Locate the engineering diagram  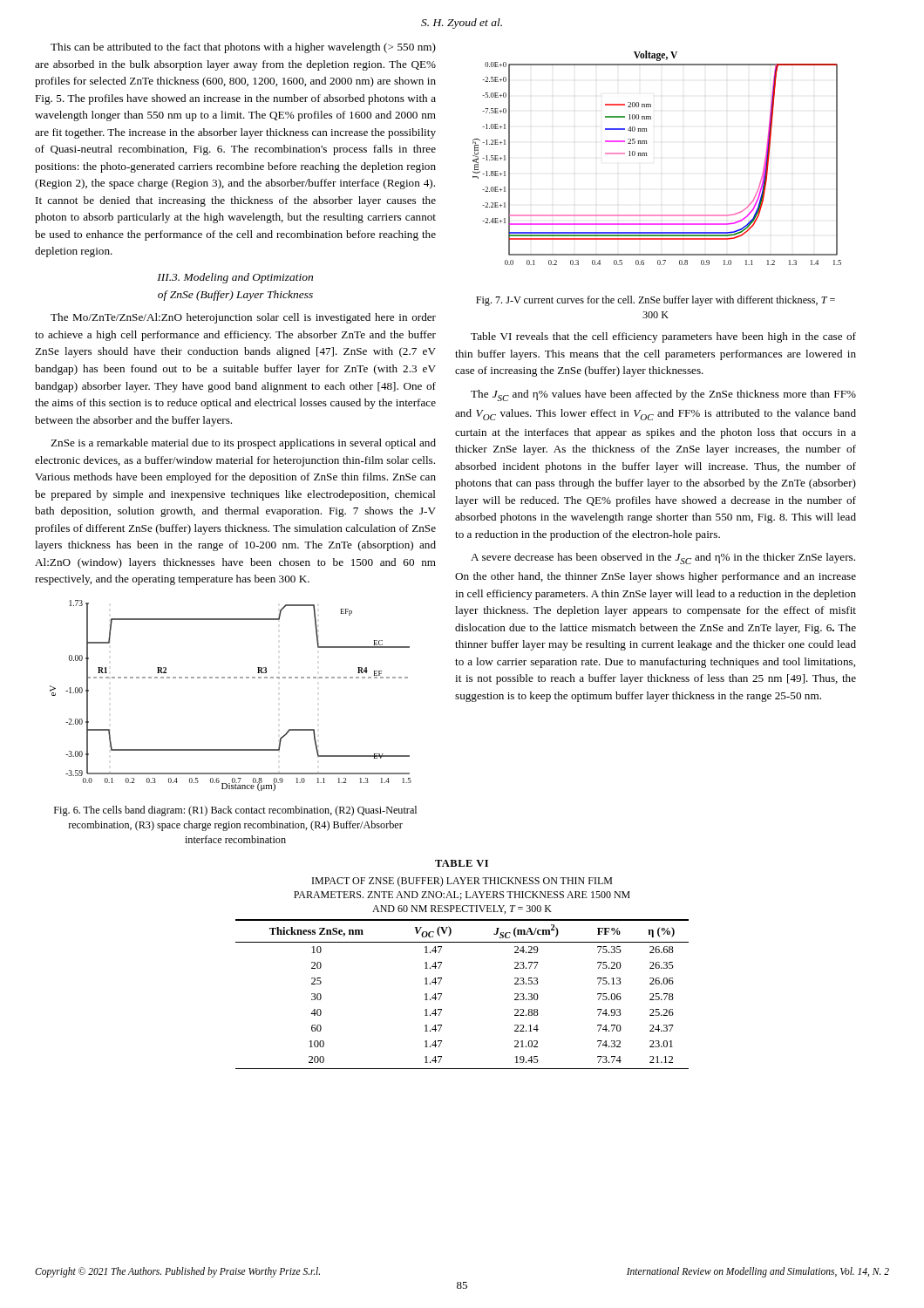point(235,697)
